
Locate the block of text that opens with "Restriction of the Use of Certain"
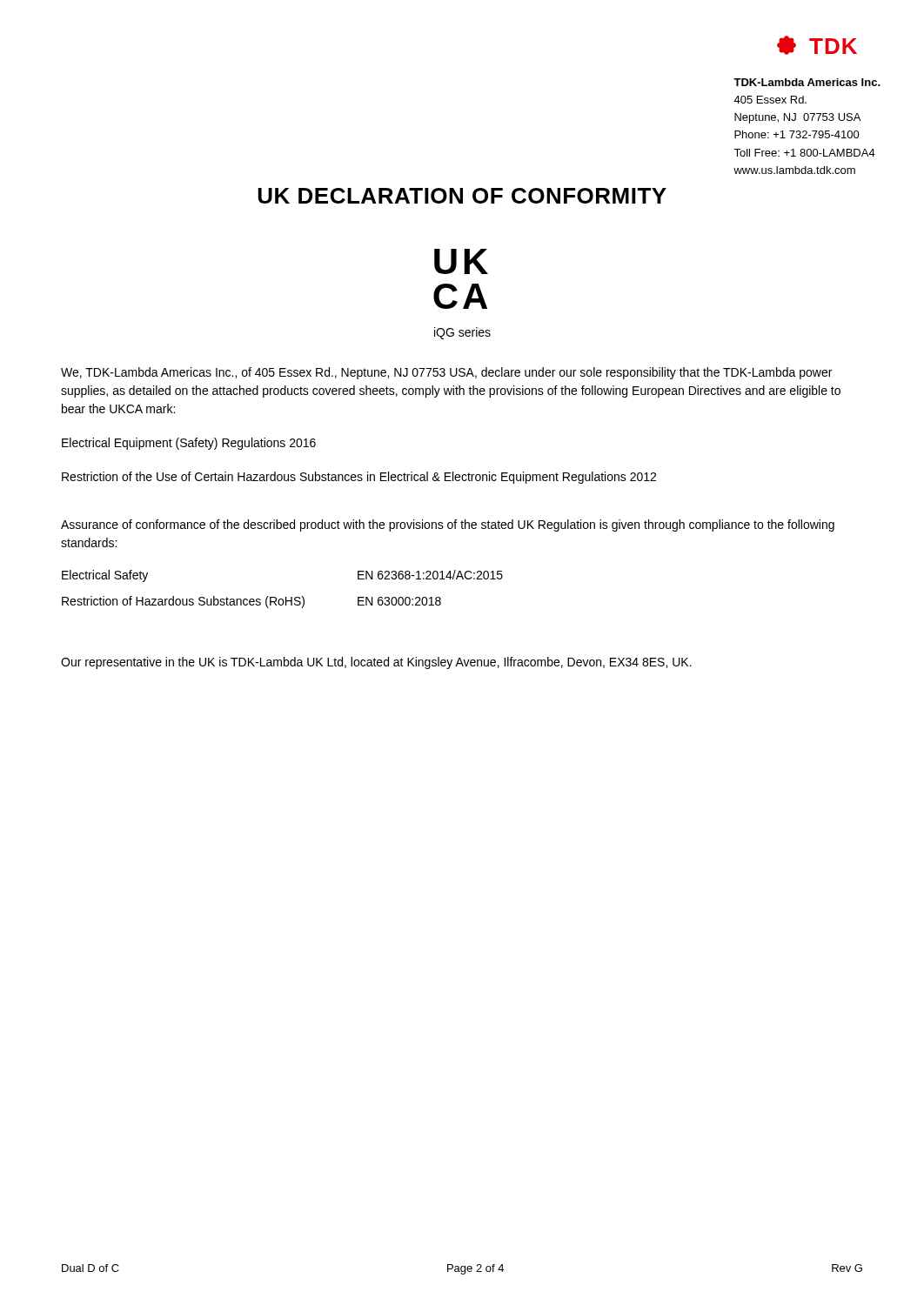pyautogui.click(x=359, y=477)
